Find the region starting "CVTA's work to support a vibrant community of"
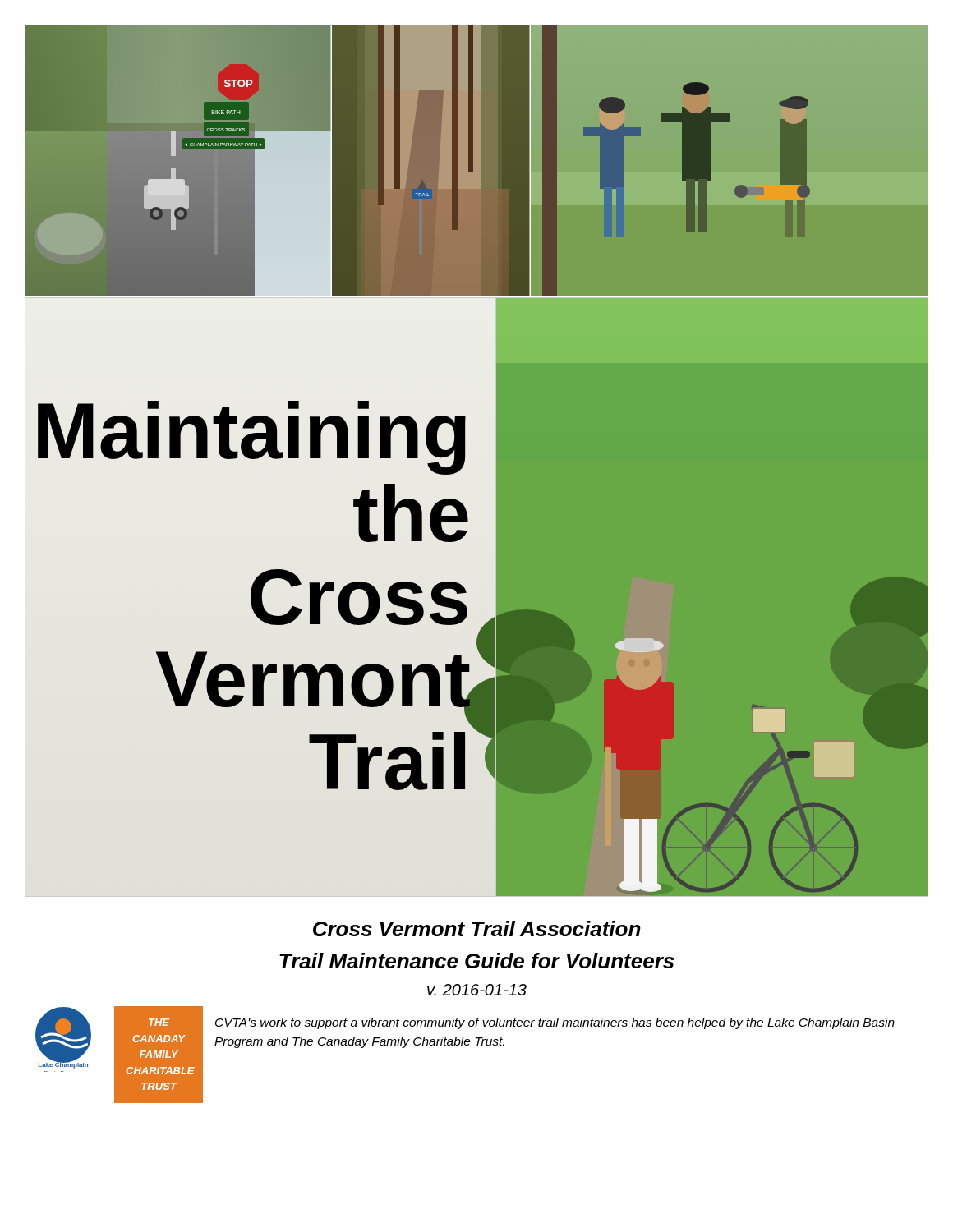Image resolution: width=953 pixels, height=1232 pixels. pos(555,1032)
